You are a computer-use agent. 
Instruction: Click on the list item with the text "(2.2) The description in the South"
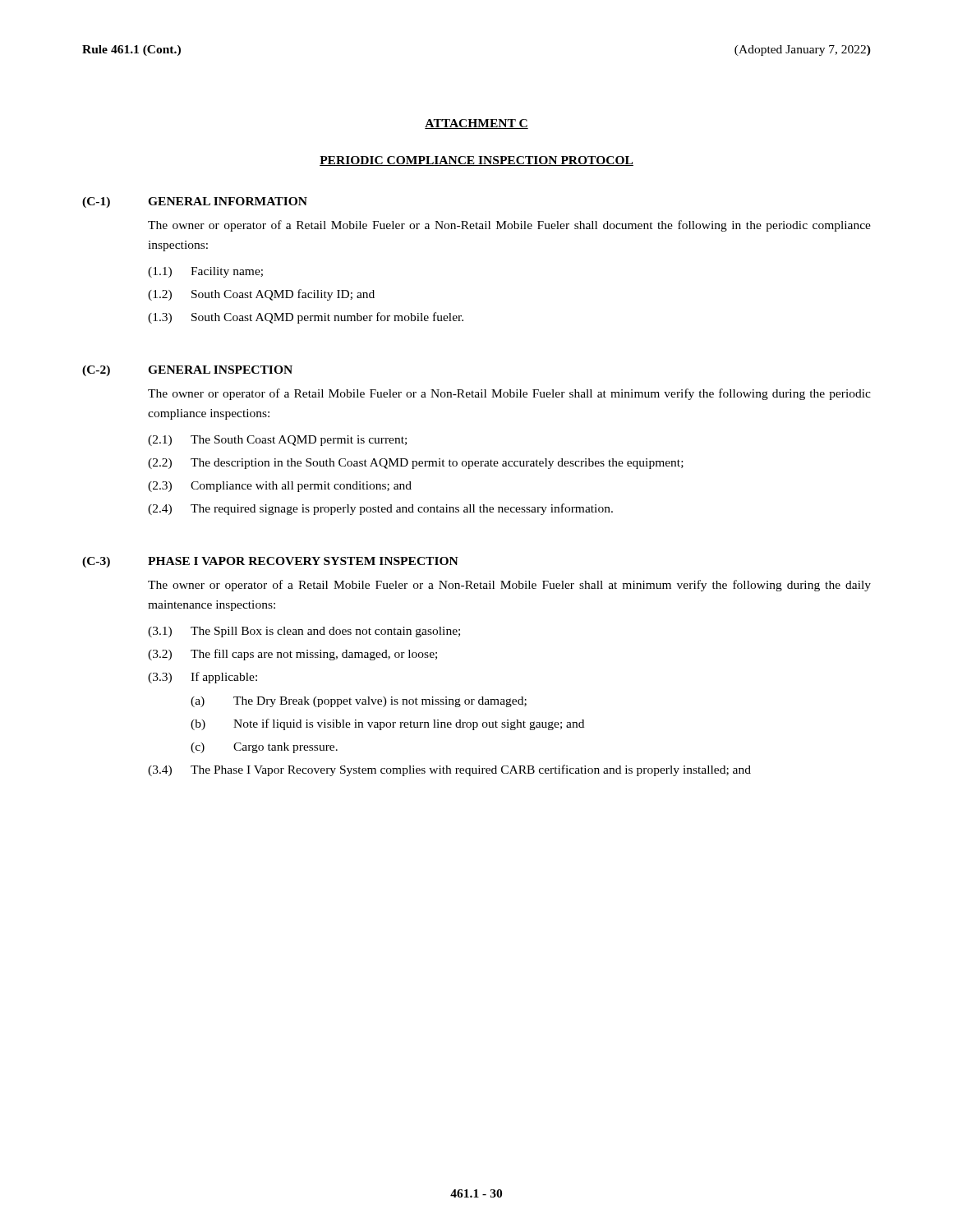[509, 462]
